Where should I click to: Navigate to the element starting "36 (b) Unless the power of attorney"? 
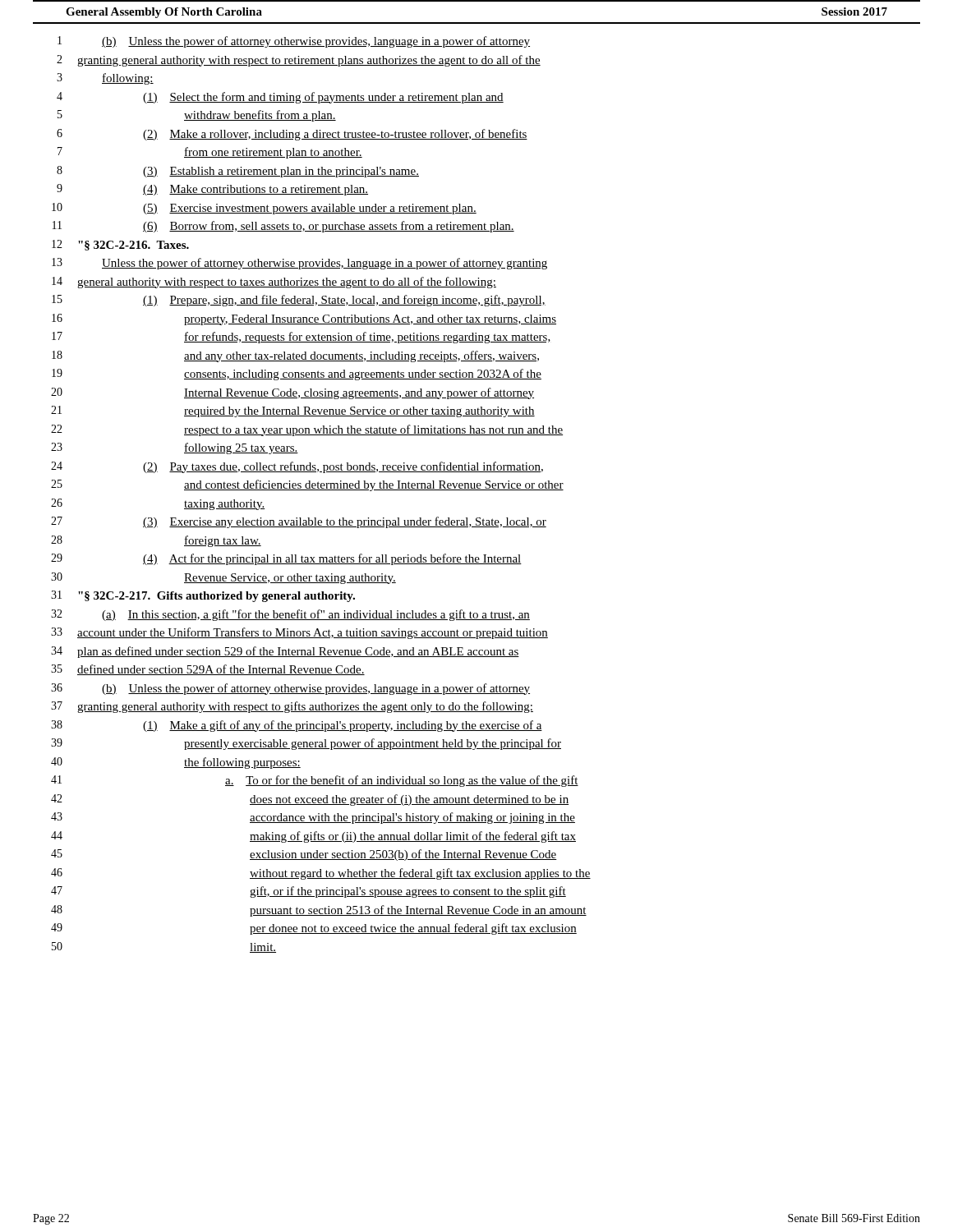click(476, 697)
